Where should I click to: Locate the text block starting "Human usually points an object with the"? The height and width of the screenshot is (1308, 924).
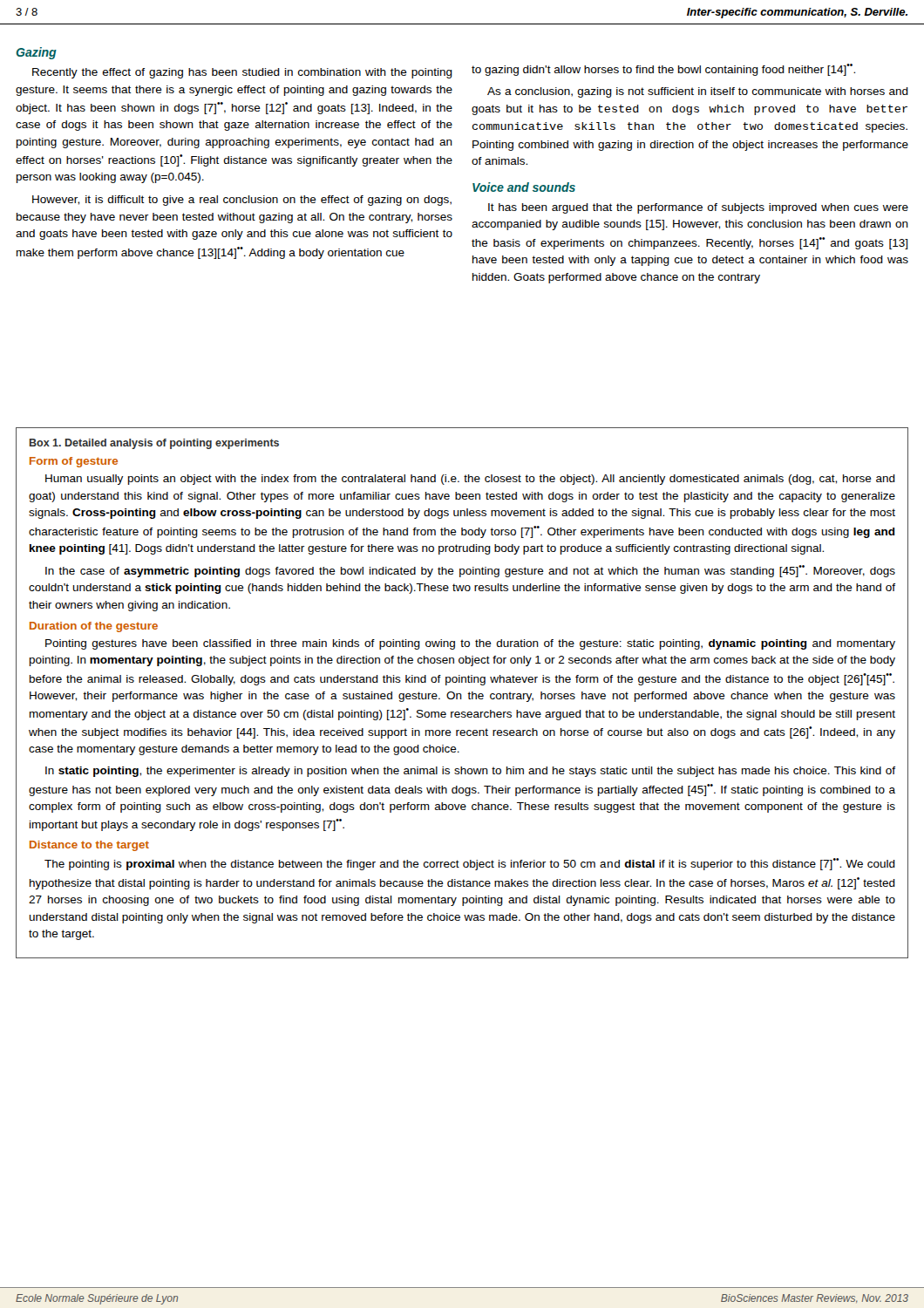[x=462, y=513]
